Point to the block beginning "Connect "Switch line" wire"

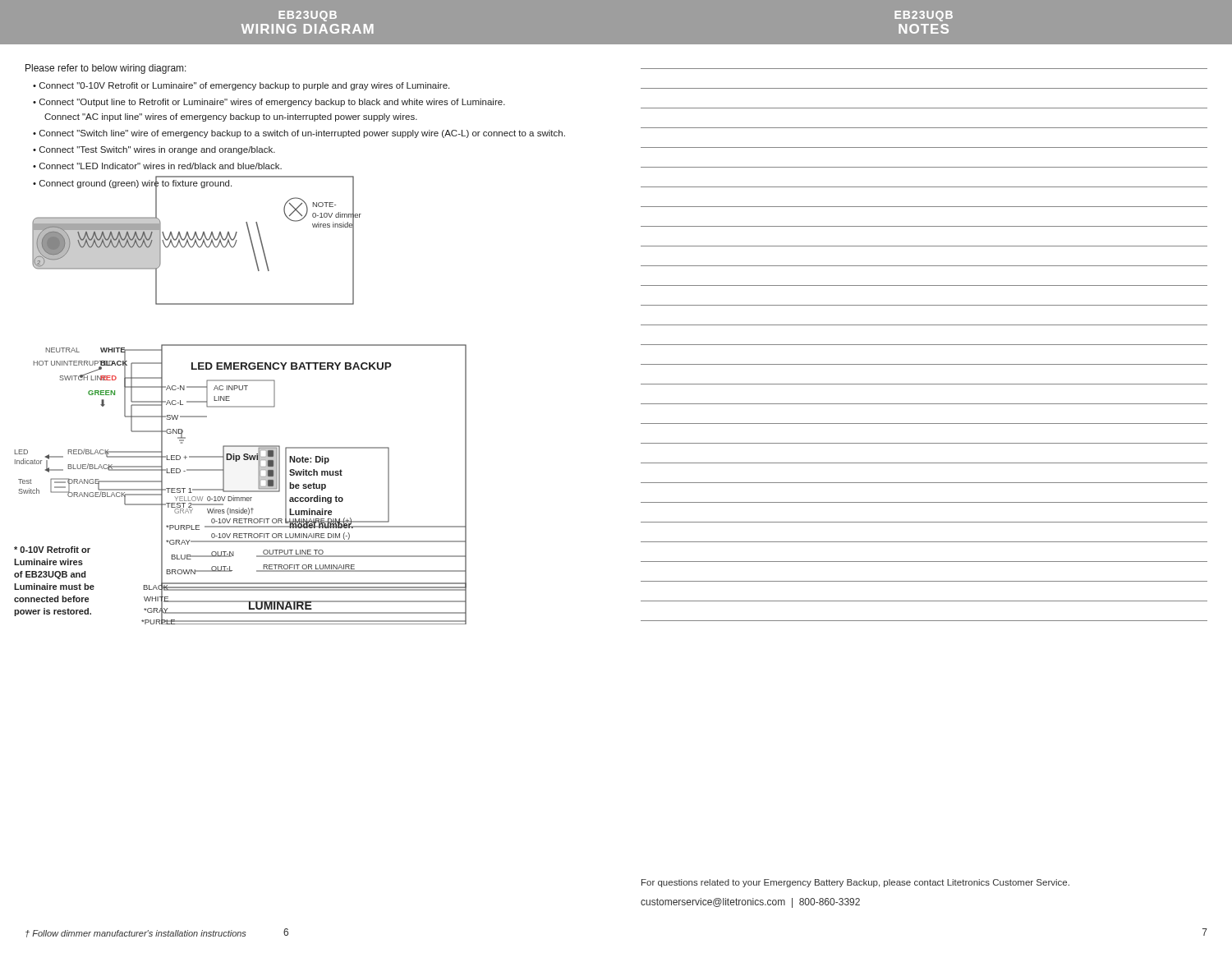pyautogui.click(x=302, y=133)
